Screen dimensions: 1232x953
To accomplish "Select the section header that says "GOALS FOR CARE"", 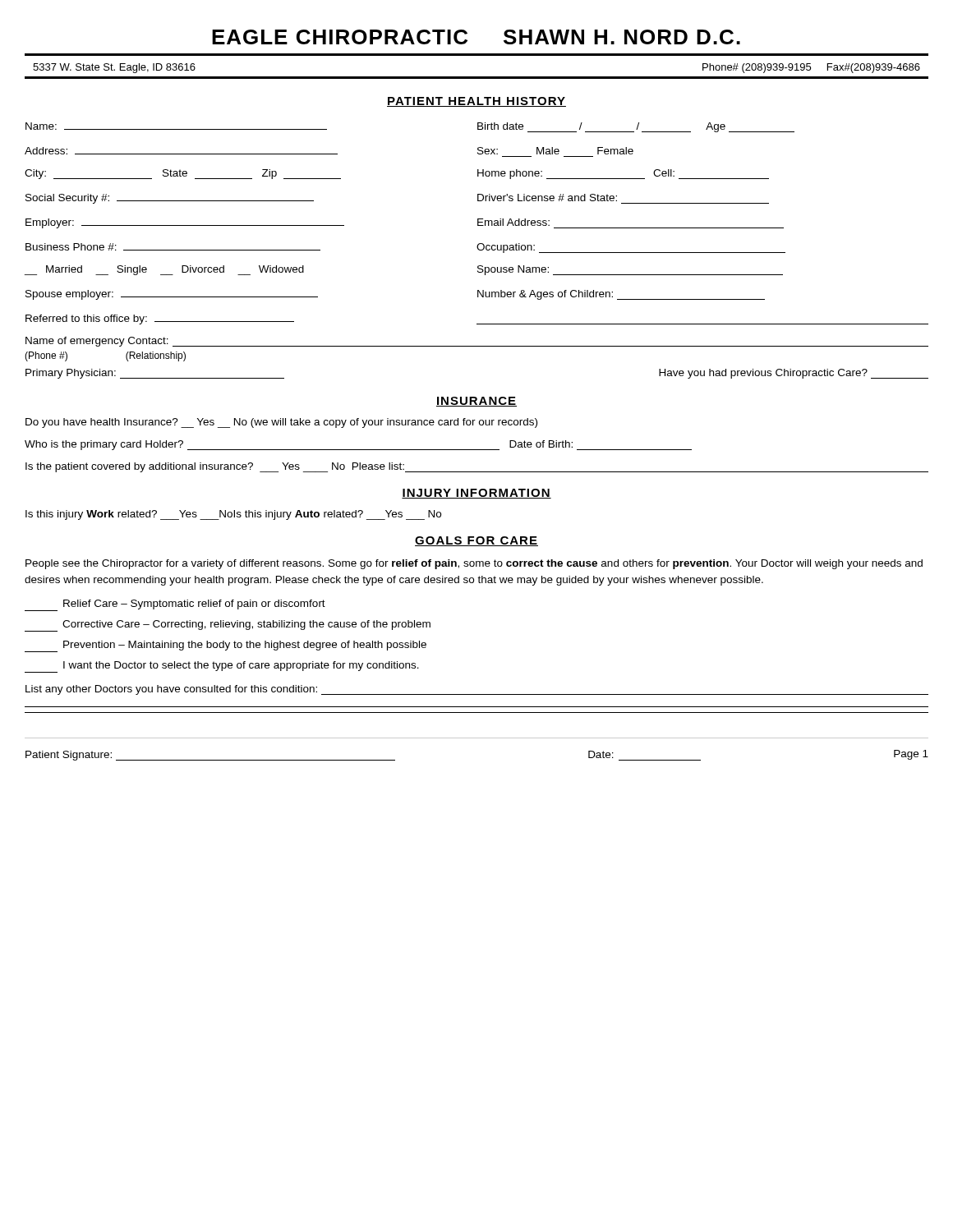I will pyautogui.click(x=476, y=540).
